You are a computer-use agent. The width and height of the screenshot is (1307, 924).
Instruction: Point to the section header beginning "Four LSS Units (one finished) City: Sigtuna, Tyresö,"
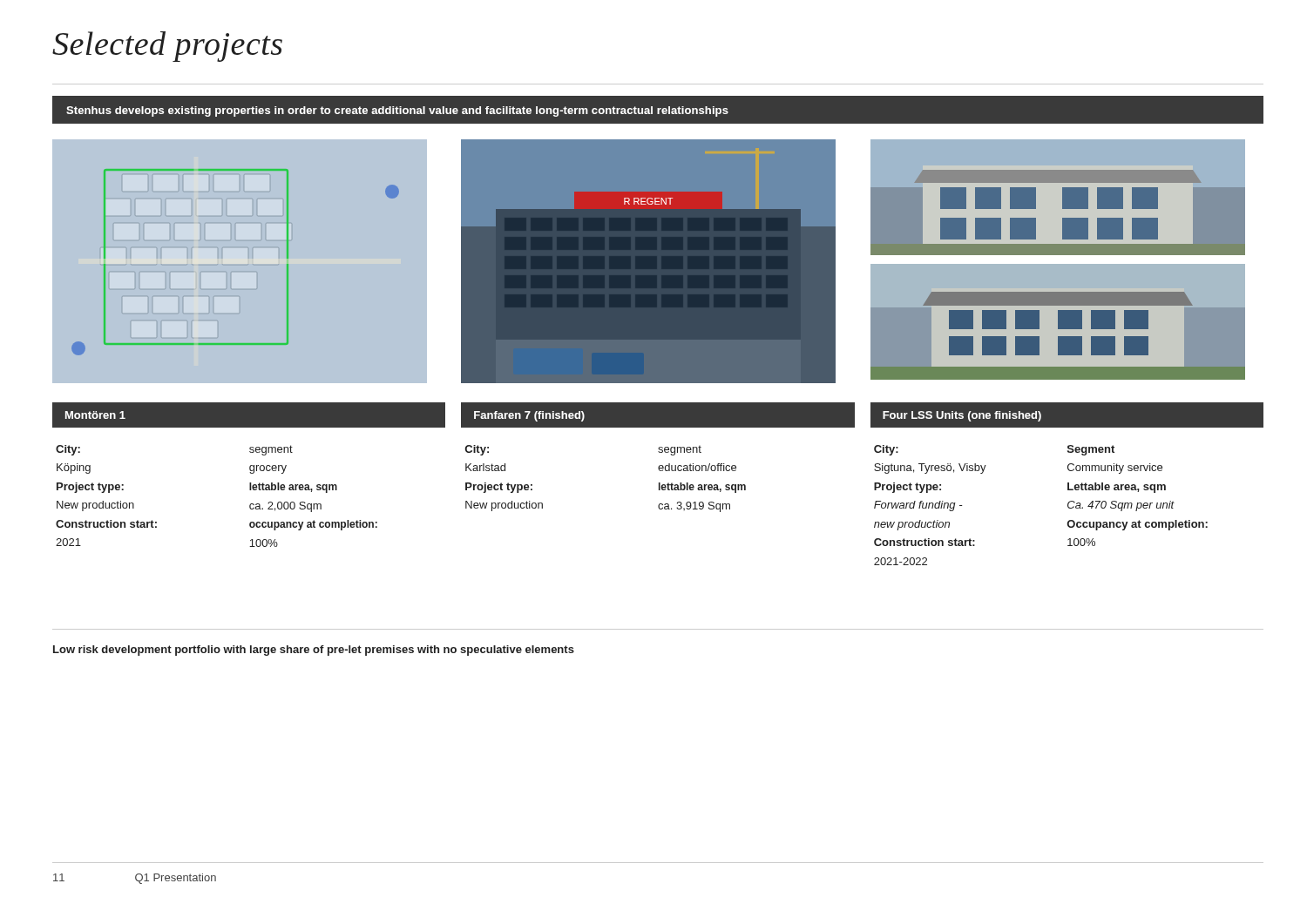point(1067,486)
